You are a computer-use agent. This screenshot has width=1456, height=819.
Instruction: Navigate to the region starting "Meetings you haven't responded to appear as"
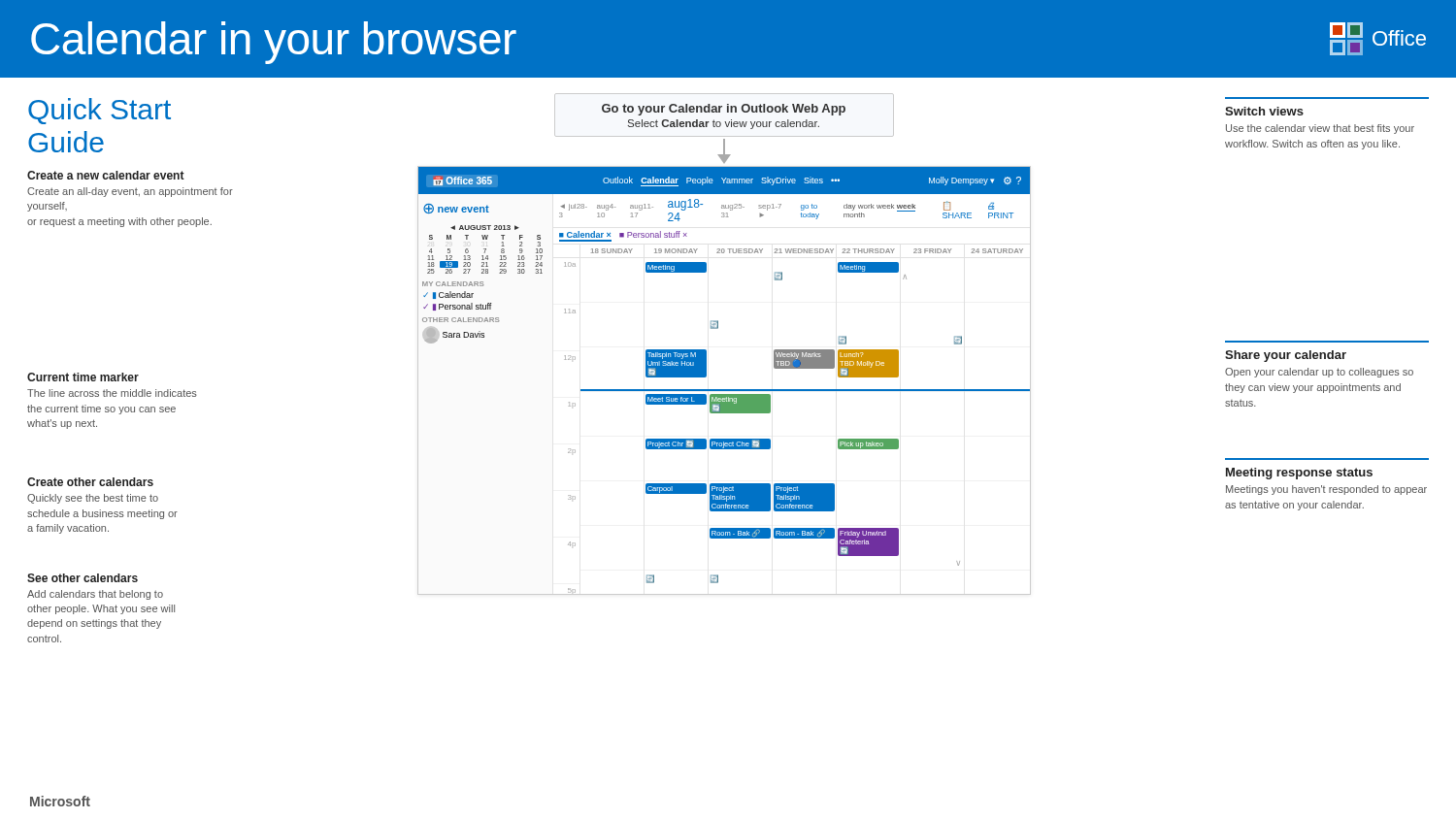(x=1326, y=497)
